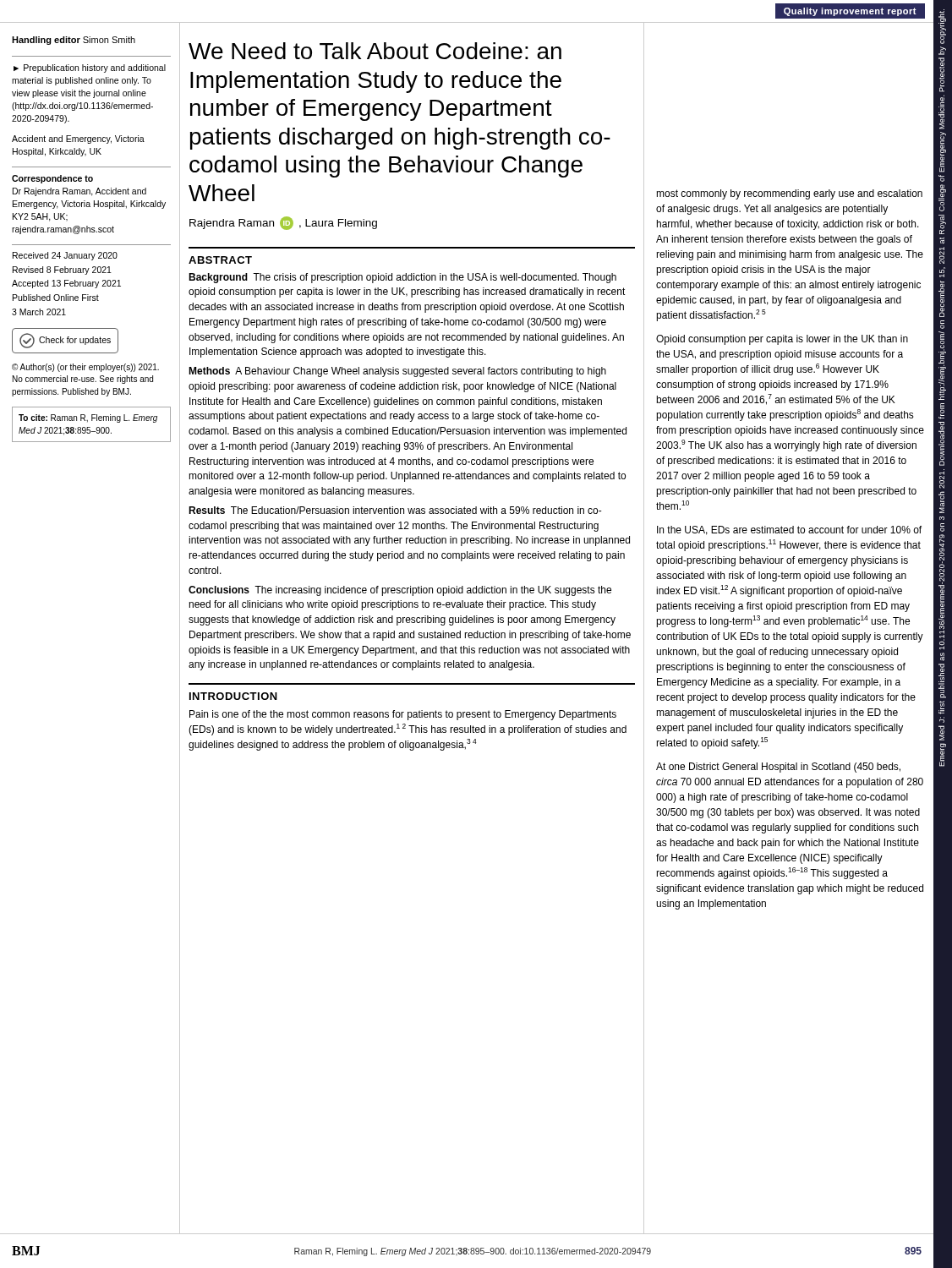Locate the text starting "To cite: Raman R,"
This screenshot has width=952, height=1268.
(x=88, y=425)
